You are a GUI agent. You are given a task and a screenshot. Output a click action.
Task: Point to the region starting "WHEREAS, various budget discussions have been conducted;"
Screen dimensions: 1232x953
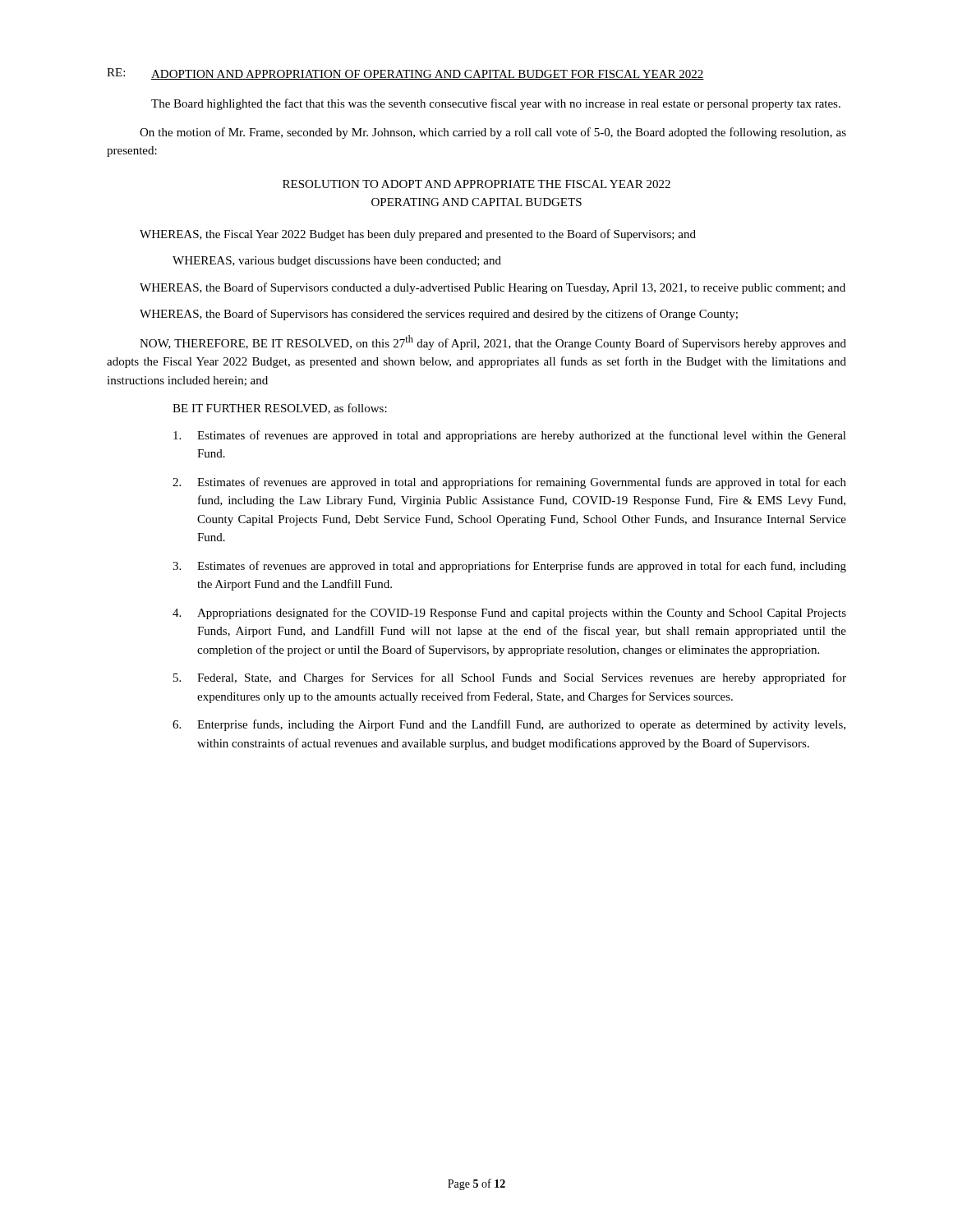pos(337,260)
